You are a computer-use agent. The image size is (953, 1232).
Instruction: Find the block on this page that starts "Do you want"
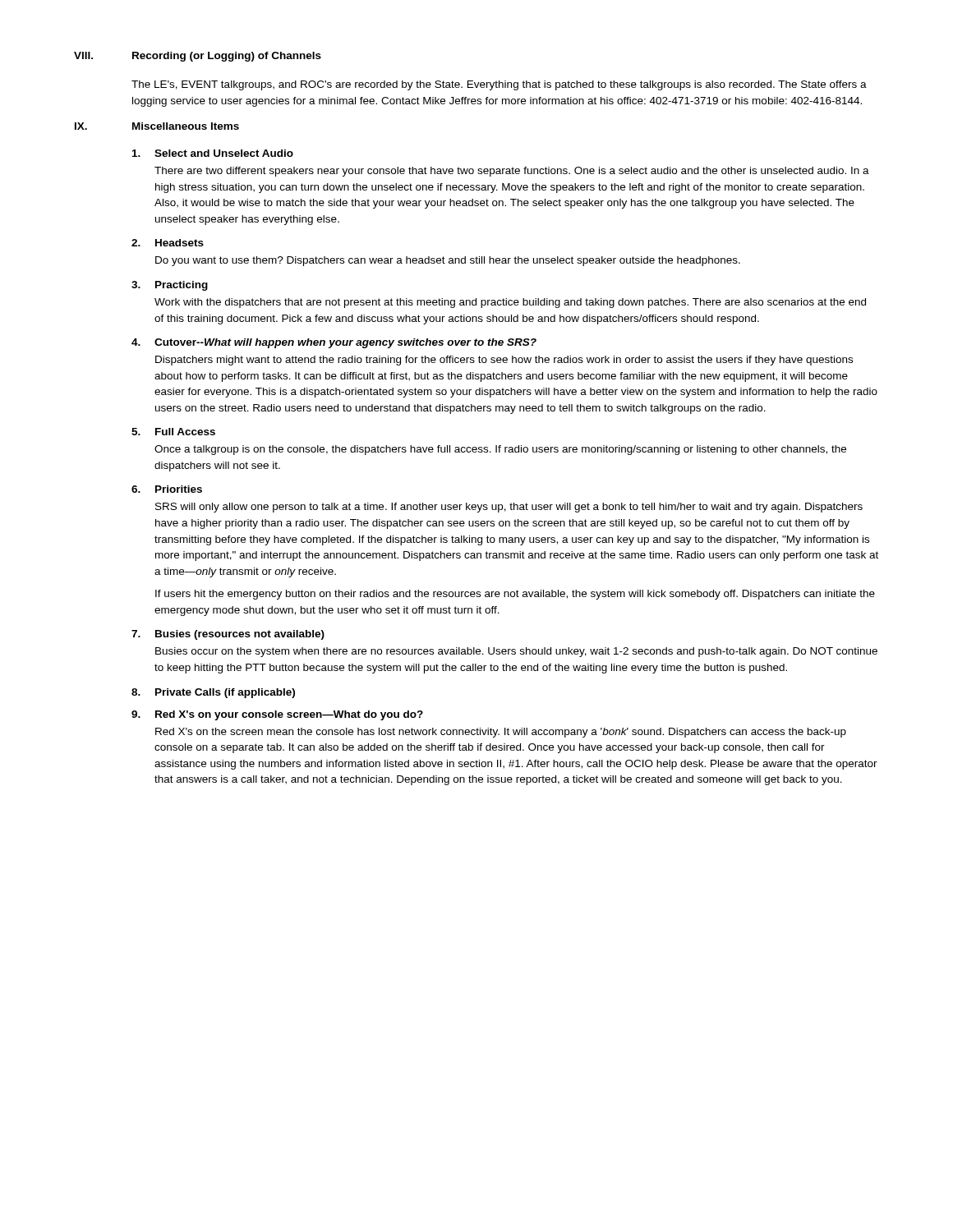pos(476,261)
